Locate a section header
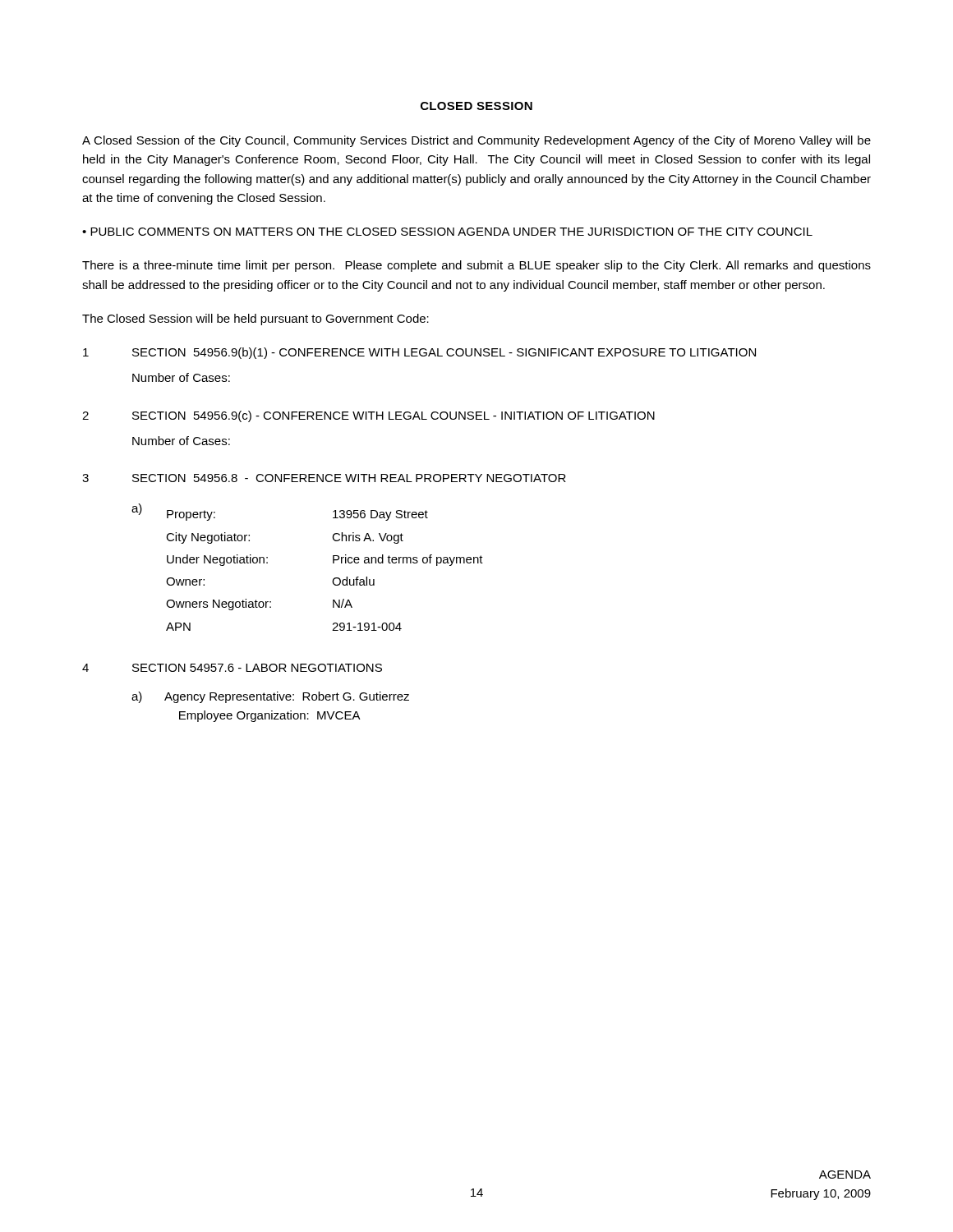The height and width of the screenshot is (1232, 953). click(476, 106)
